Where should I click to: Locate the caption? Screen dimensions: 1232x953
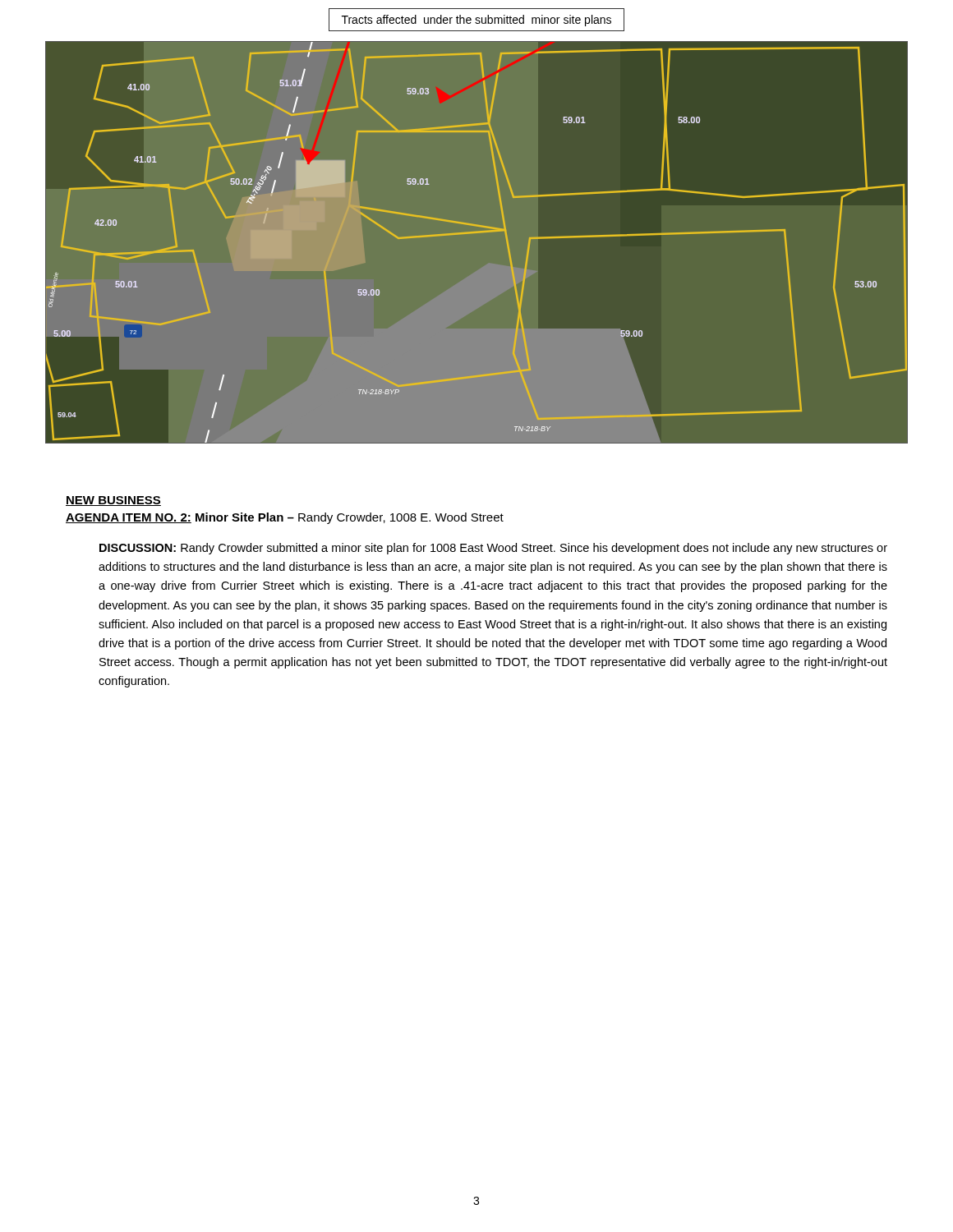[476, 20]
